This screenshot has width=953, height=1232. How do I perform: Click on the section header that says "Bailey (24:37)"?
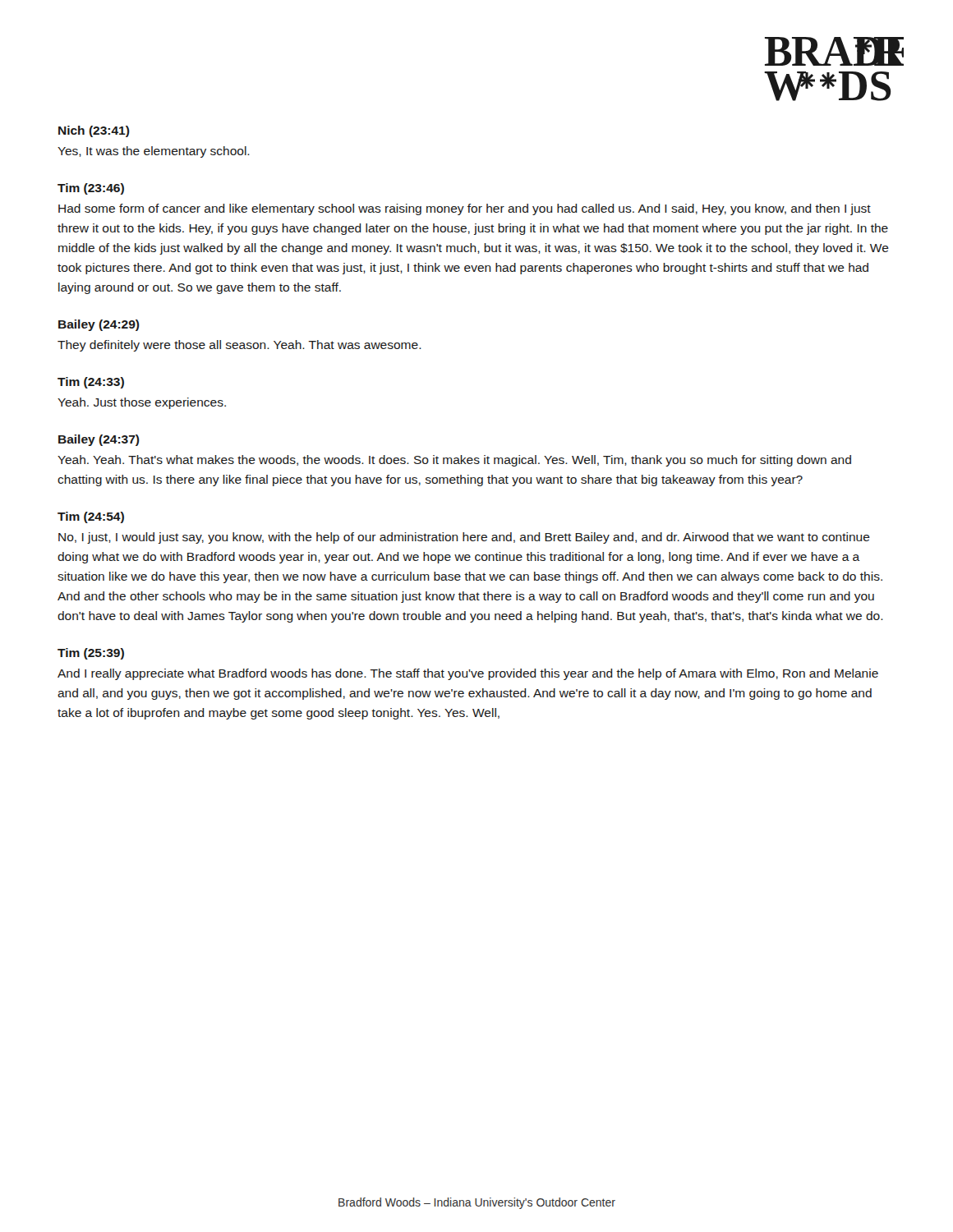(99, 439)
